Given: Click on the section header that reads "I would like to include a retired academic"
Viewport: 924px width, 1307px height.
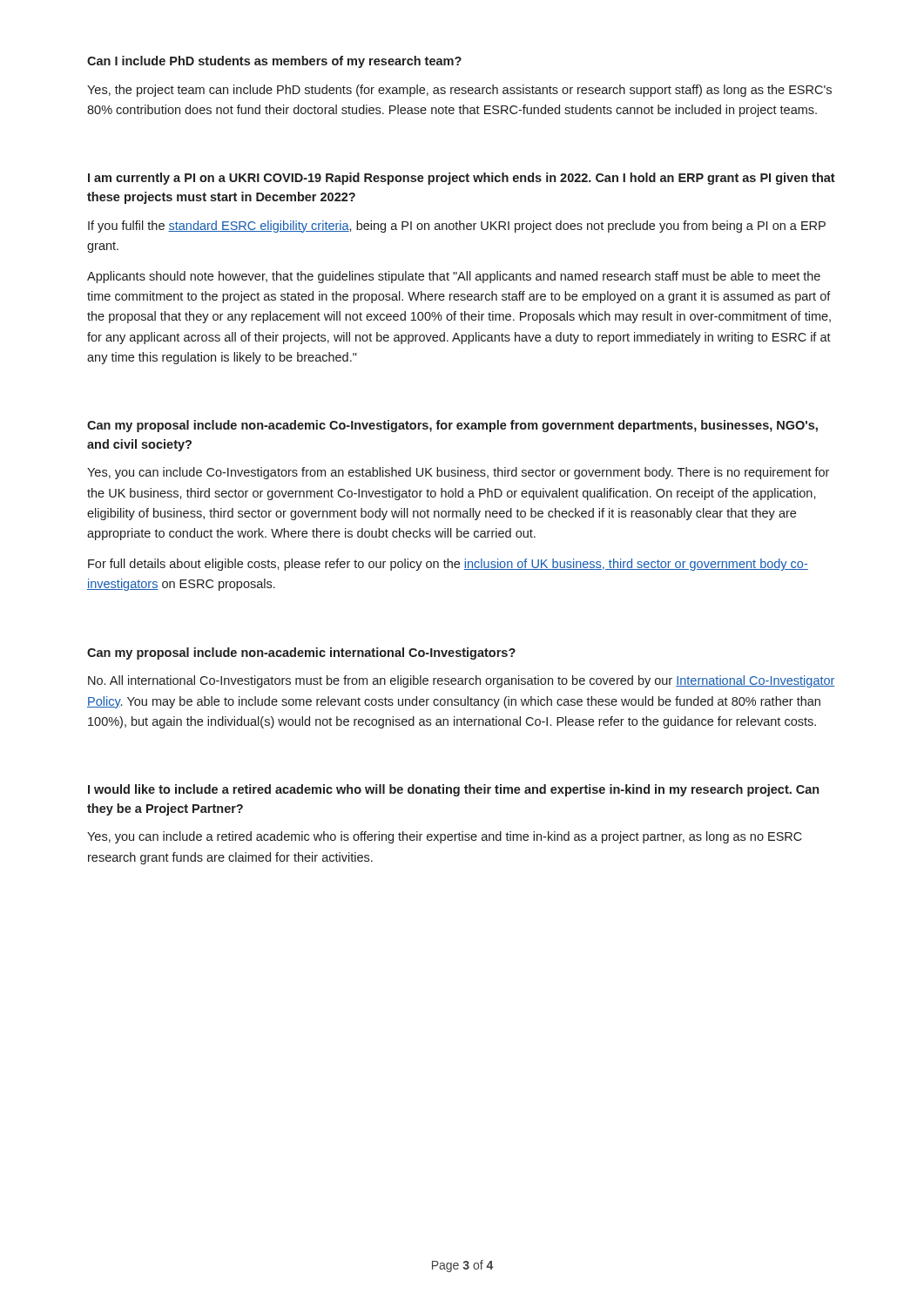Looking at the screenshot, I should [x=453, y=799].
